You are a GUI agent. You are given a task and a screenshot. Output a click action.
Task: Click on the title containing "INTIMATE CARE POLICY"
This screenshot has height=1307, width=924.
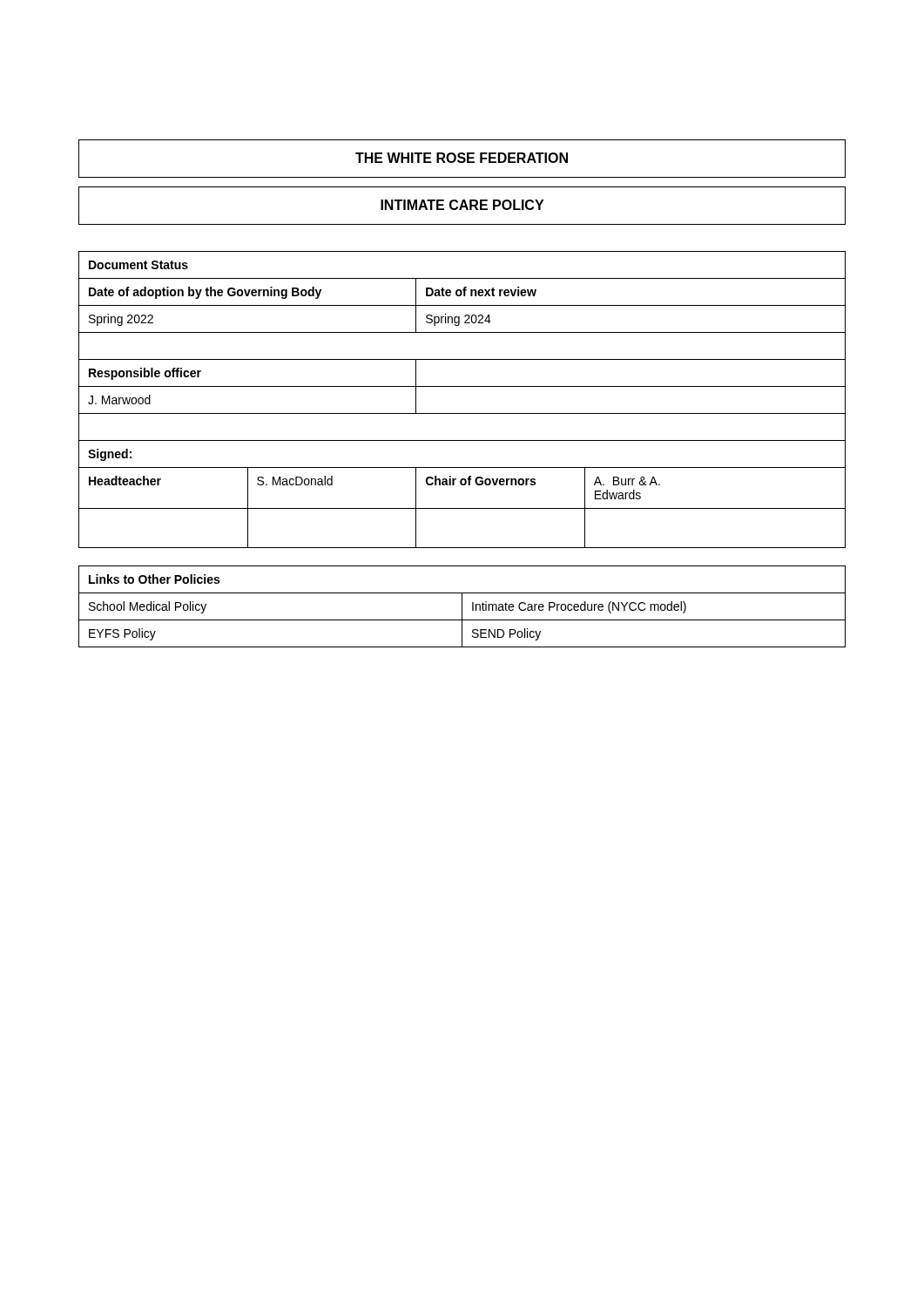pyautogui.click(x=462, y=205)
